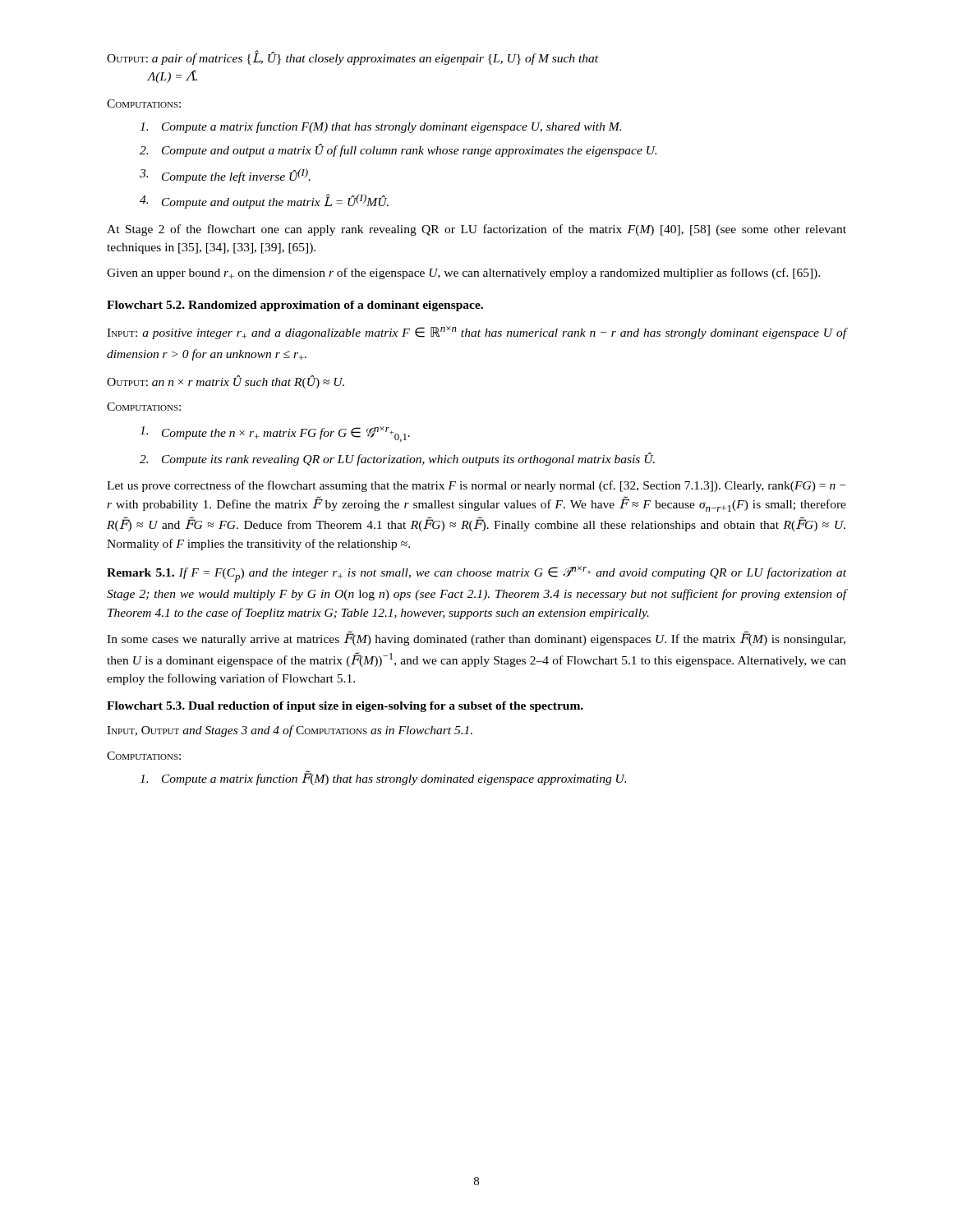Find the text block that reads "Input: a positive integer r+ and a"

tap(476, 343)
